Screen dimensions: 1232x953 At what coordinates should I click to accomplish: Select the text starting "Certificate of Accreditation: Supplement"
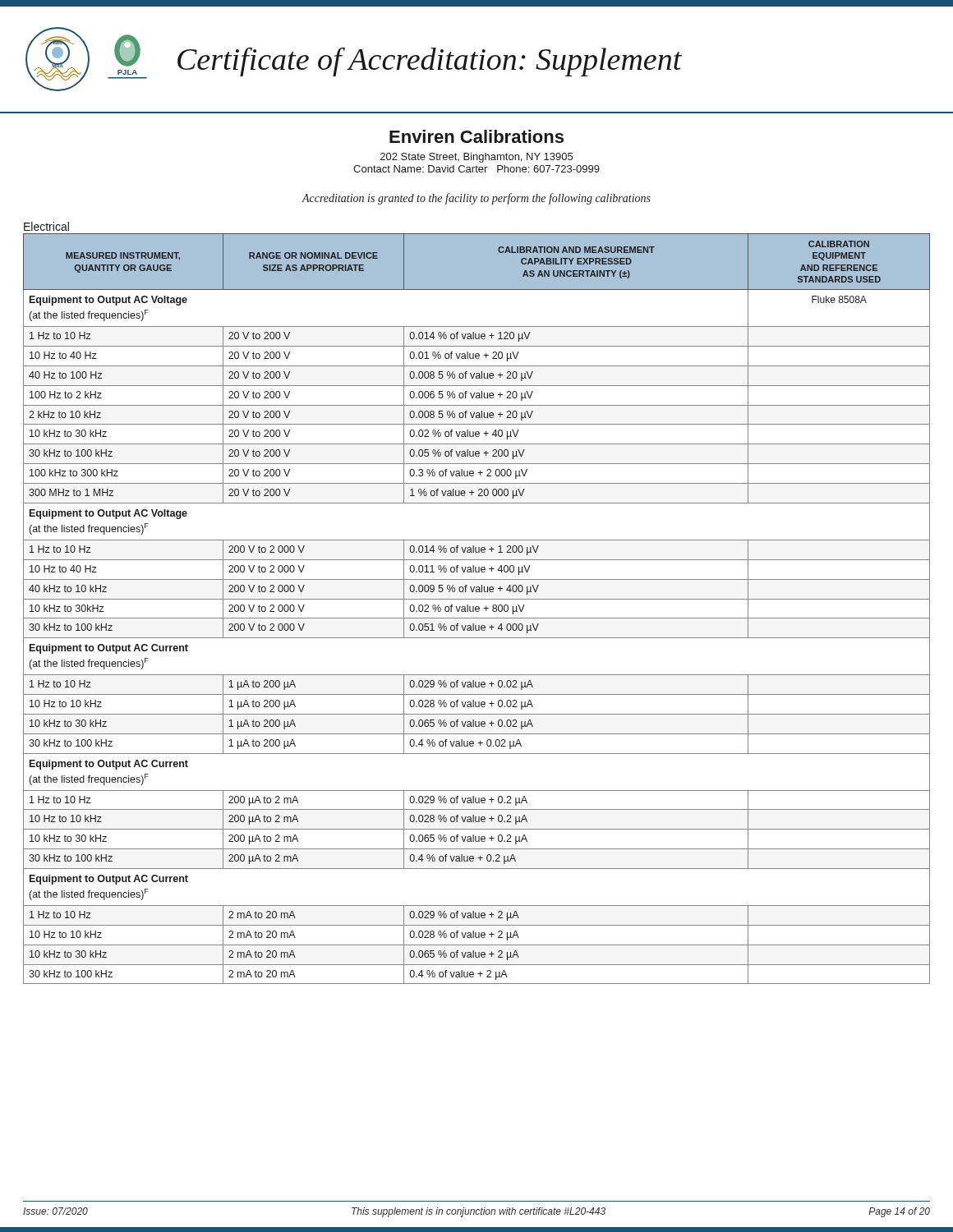429,59
